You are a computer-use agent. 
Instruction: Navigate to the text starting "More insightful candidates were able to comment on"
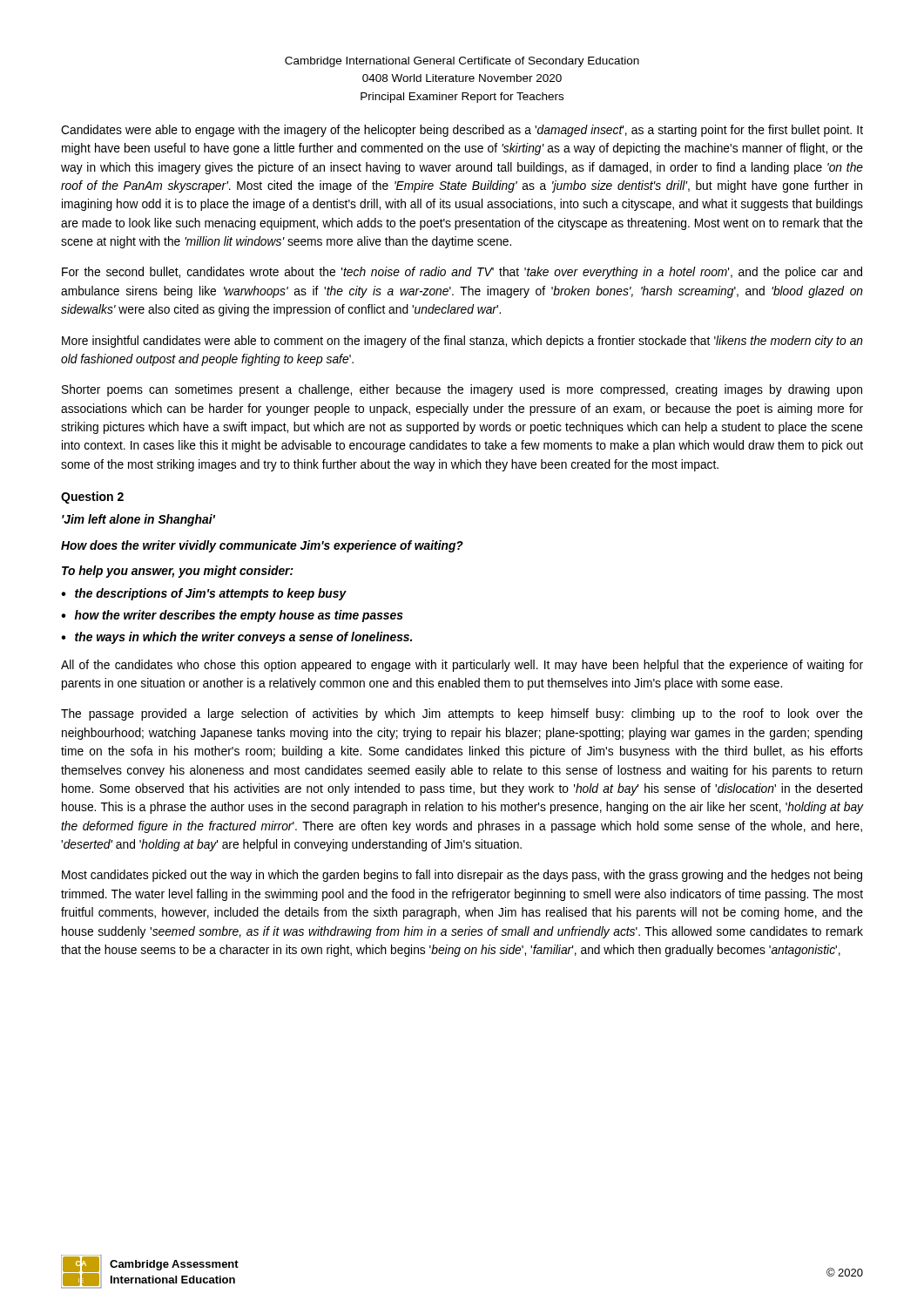(x=462, y=350)
